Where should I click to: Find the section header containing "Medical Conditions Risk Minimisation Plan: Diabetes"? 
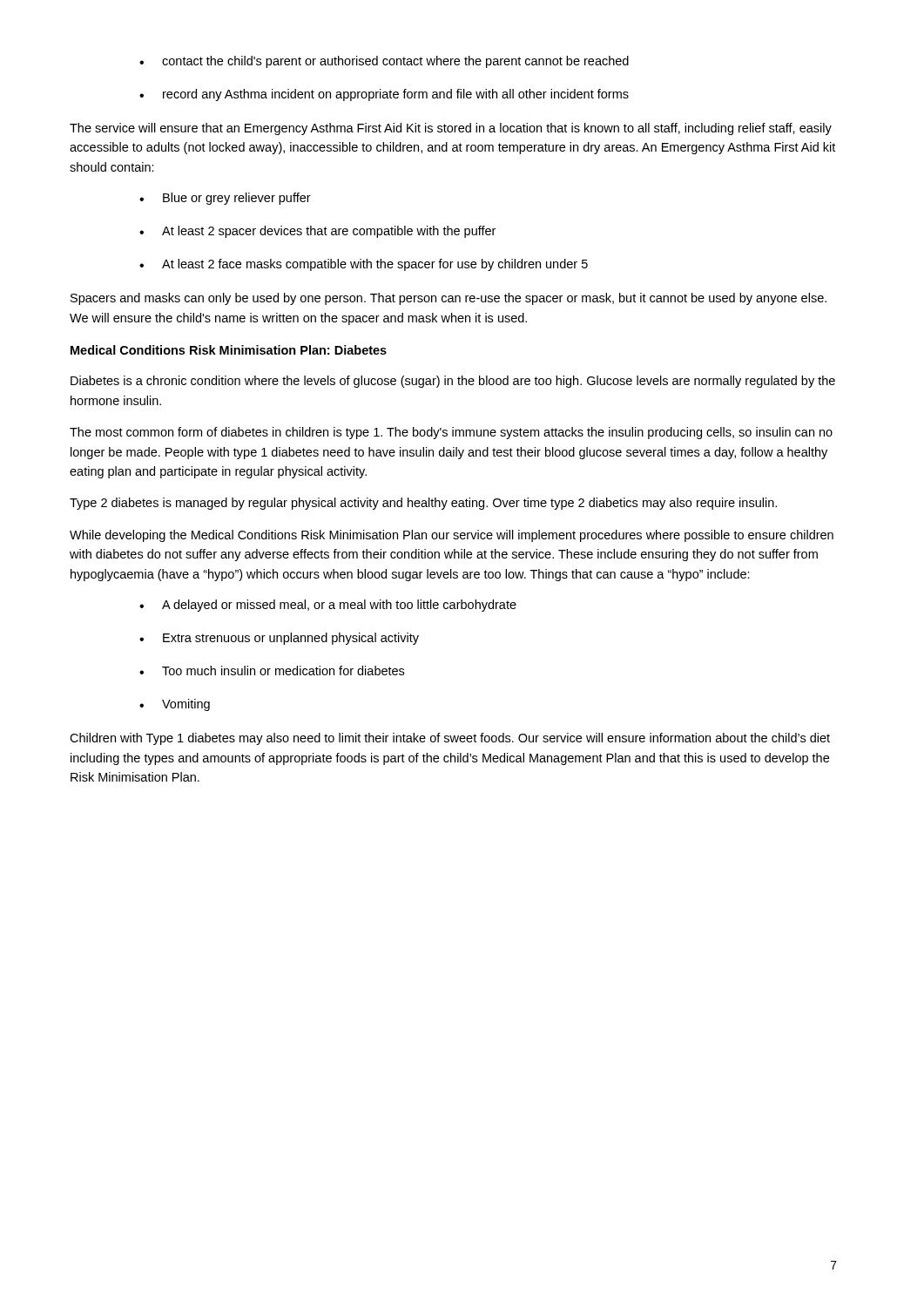click(x=228, y=351)
